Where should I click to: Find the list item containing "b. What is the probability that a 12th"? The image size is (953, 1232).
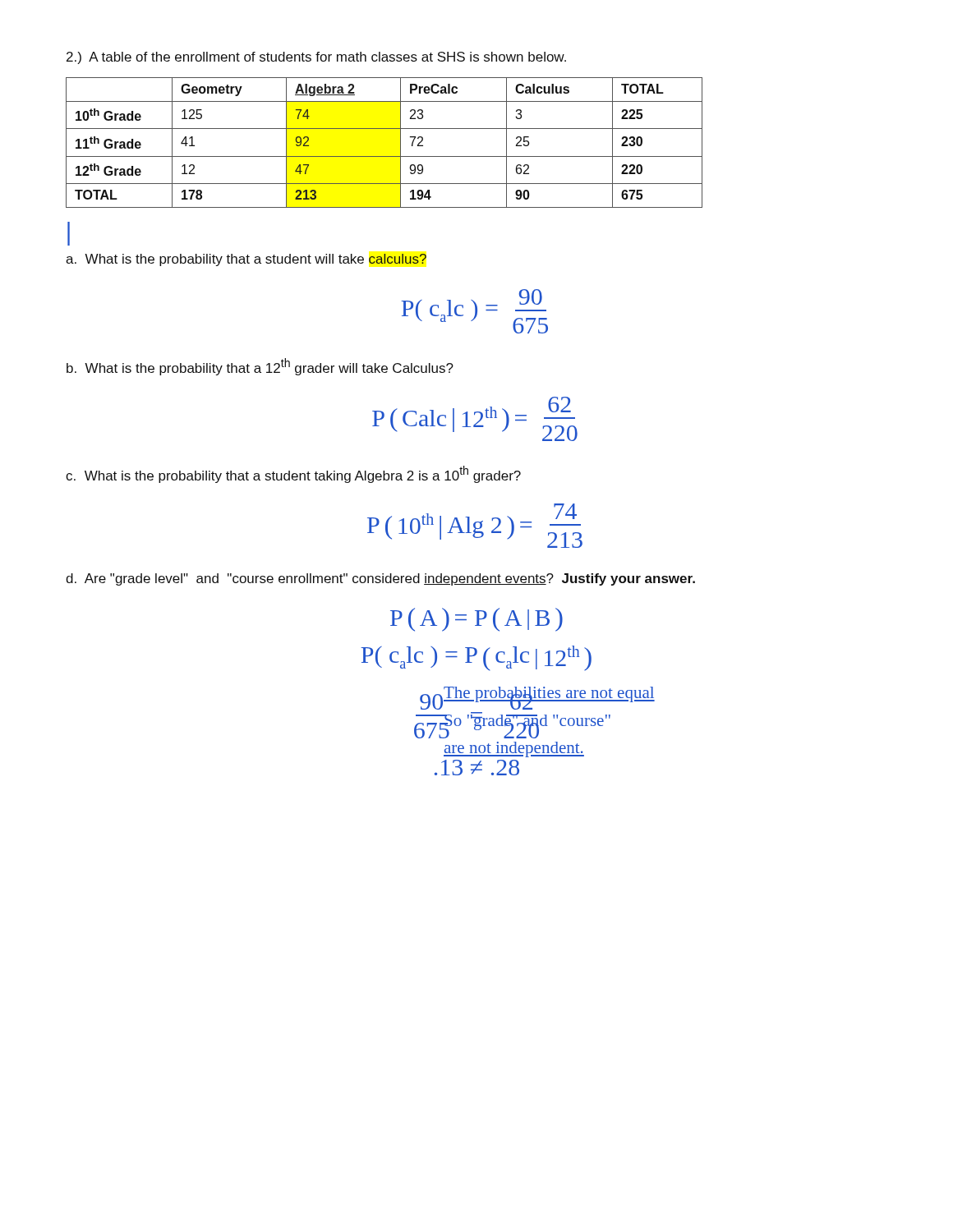[x=260, y=366]
